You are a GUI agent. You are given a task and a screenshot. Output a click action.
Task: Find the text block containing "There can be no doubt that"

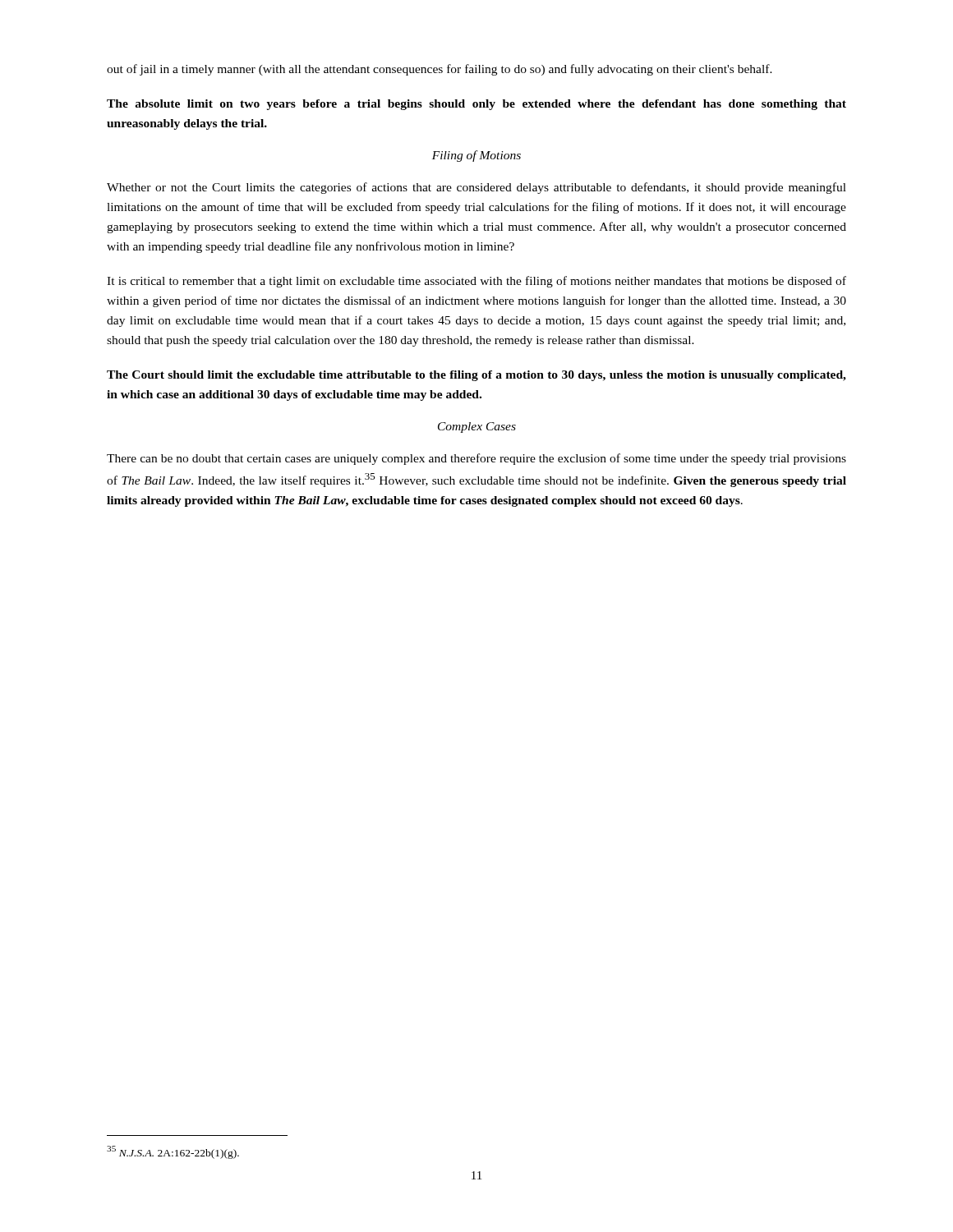476,479
